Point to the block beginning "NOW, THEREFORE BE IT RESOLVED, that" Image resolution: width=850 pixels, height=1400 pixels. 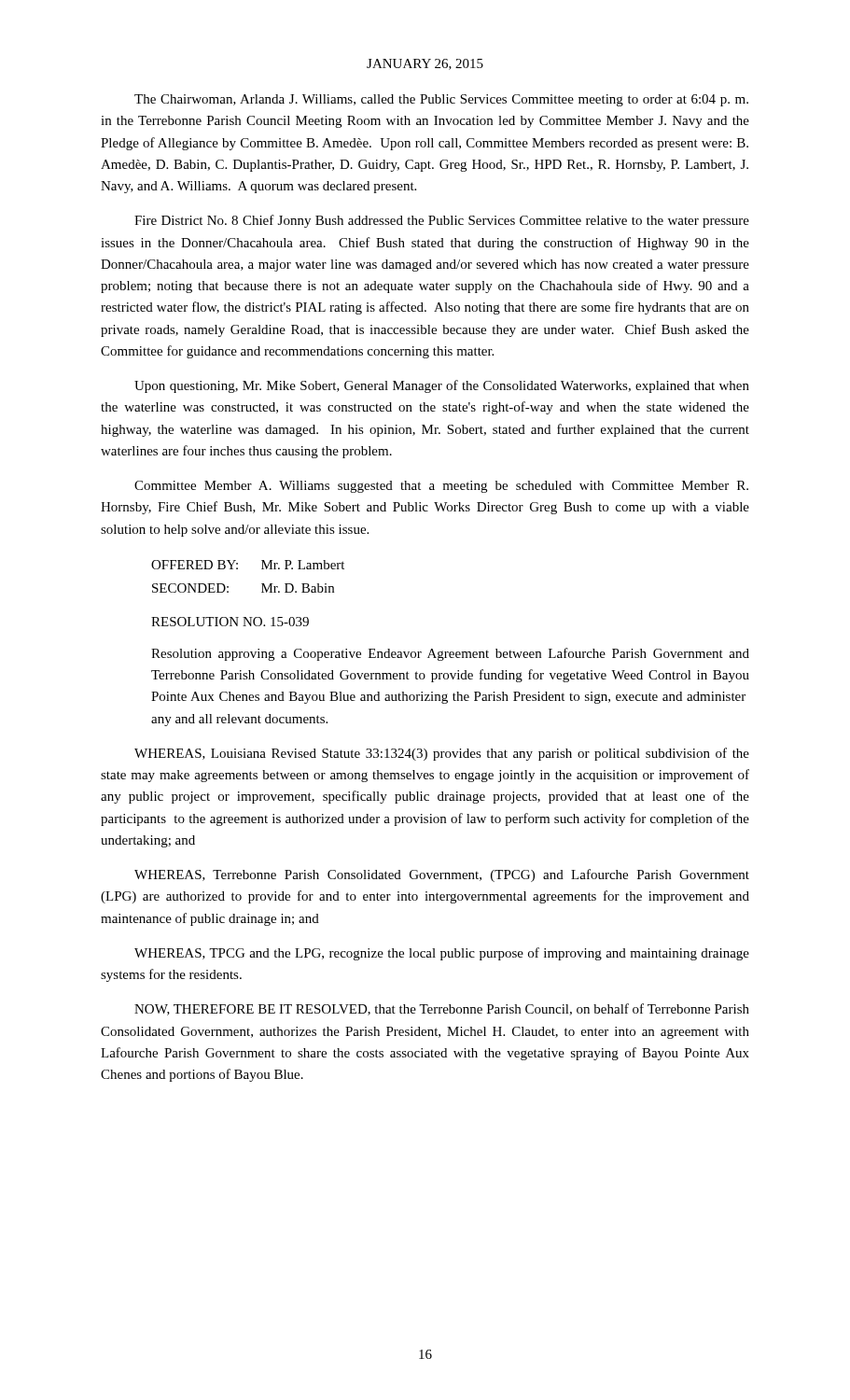click(425, 1042)
